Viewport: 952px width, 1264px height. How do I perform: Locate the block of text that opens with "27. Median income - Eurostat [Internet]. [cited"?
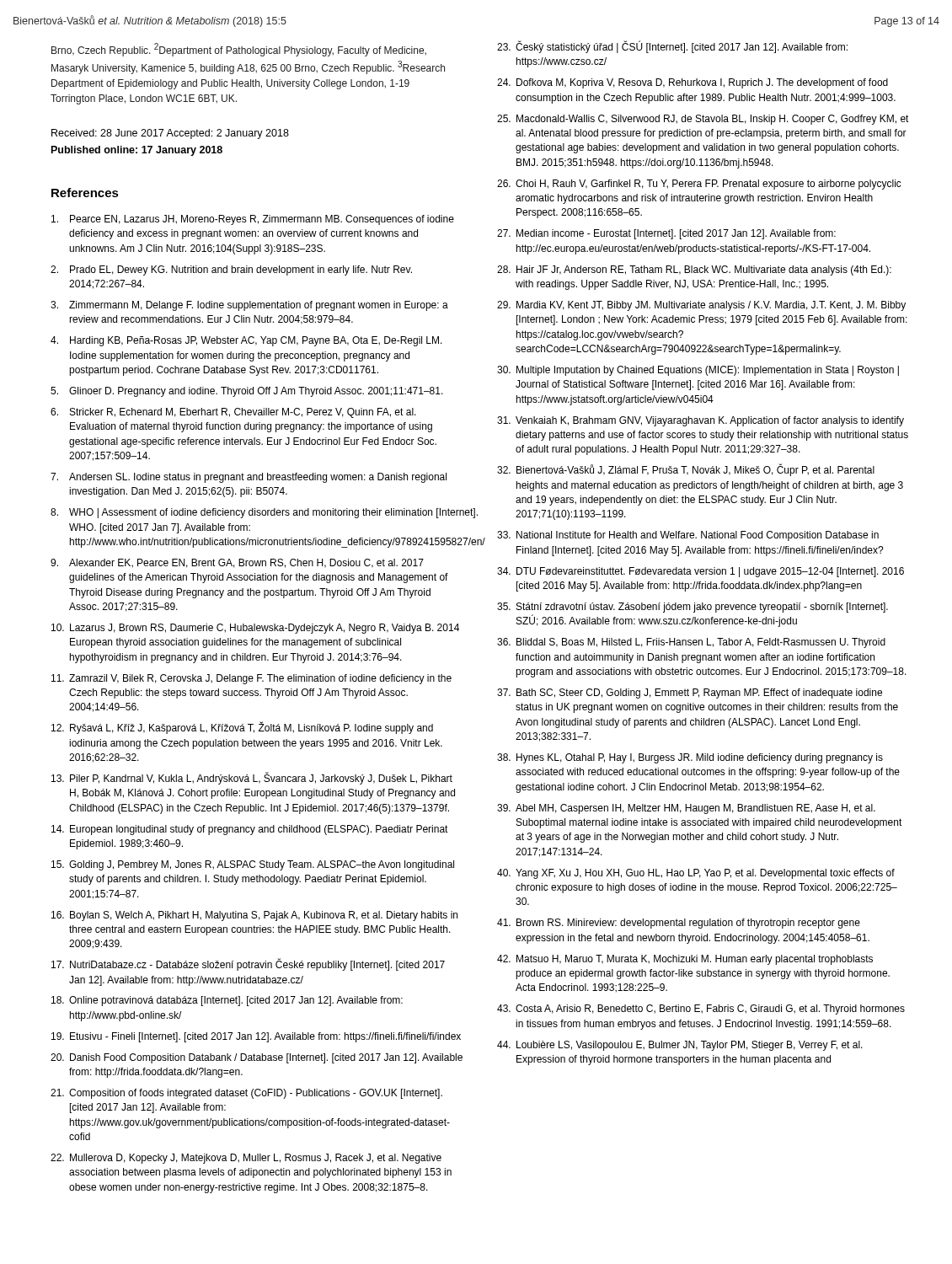point(703,242)
